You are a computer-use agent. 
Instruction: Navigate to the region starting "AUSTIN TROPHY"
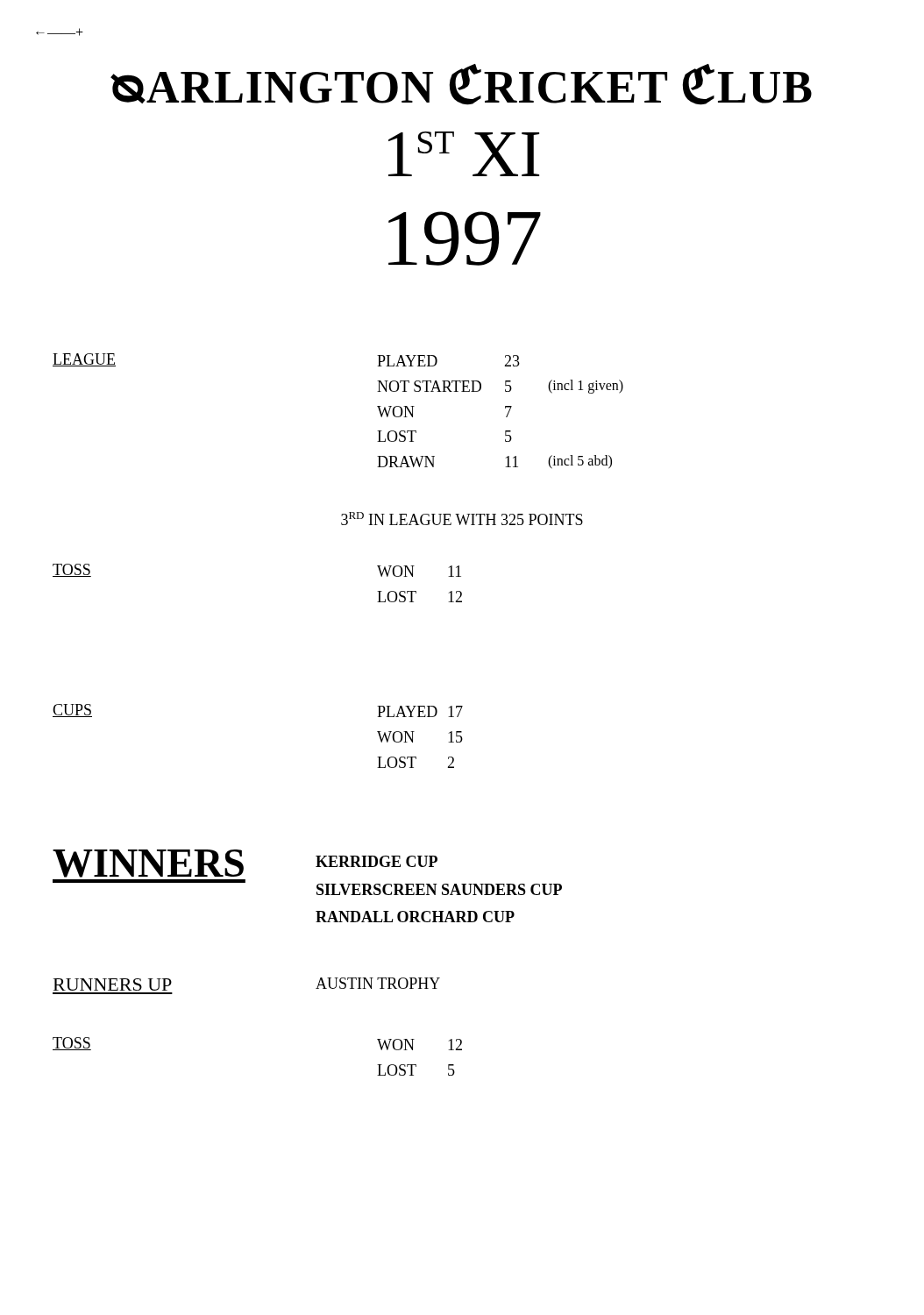coord(378,984)
